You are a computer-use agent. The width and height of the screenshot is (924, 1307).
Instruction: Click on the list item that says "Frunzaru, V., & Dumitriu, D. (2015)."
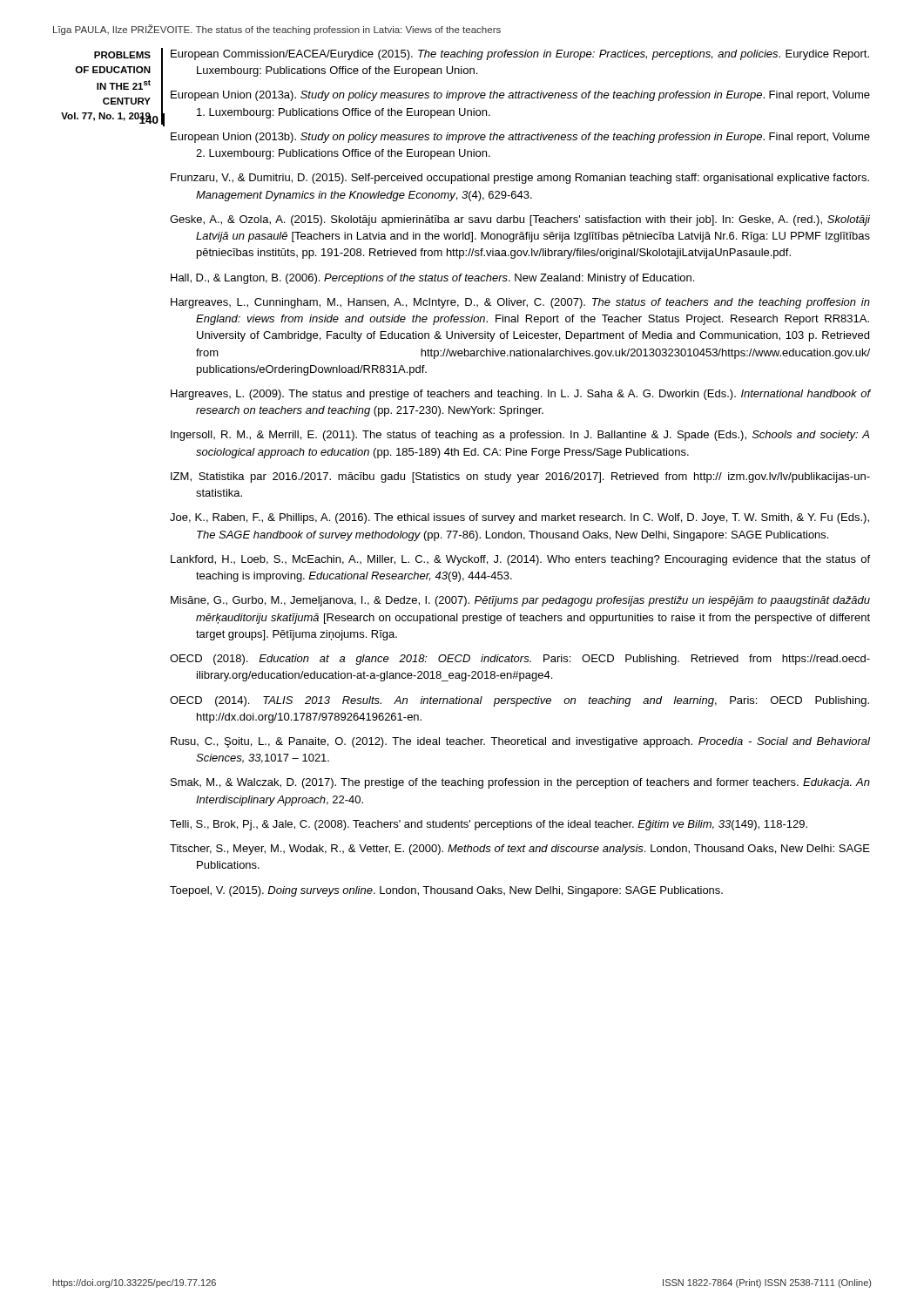520,186
